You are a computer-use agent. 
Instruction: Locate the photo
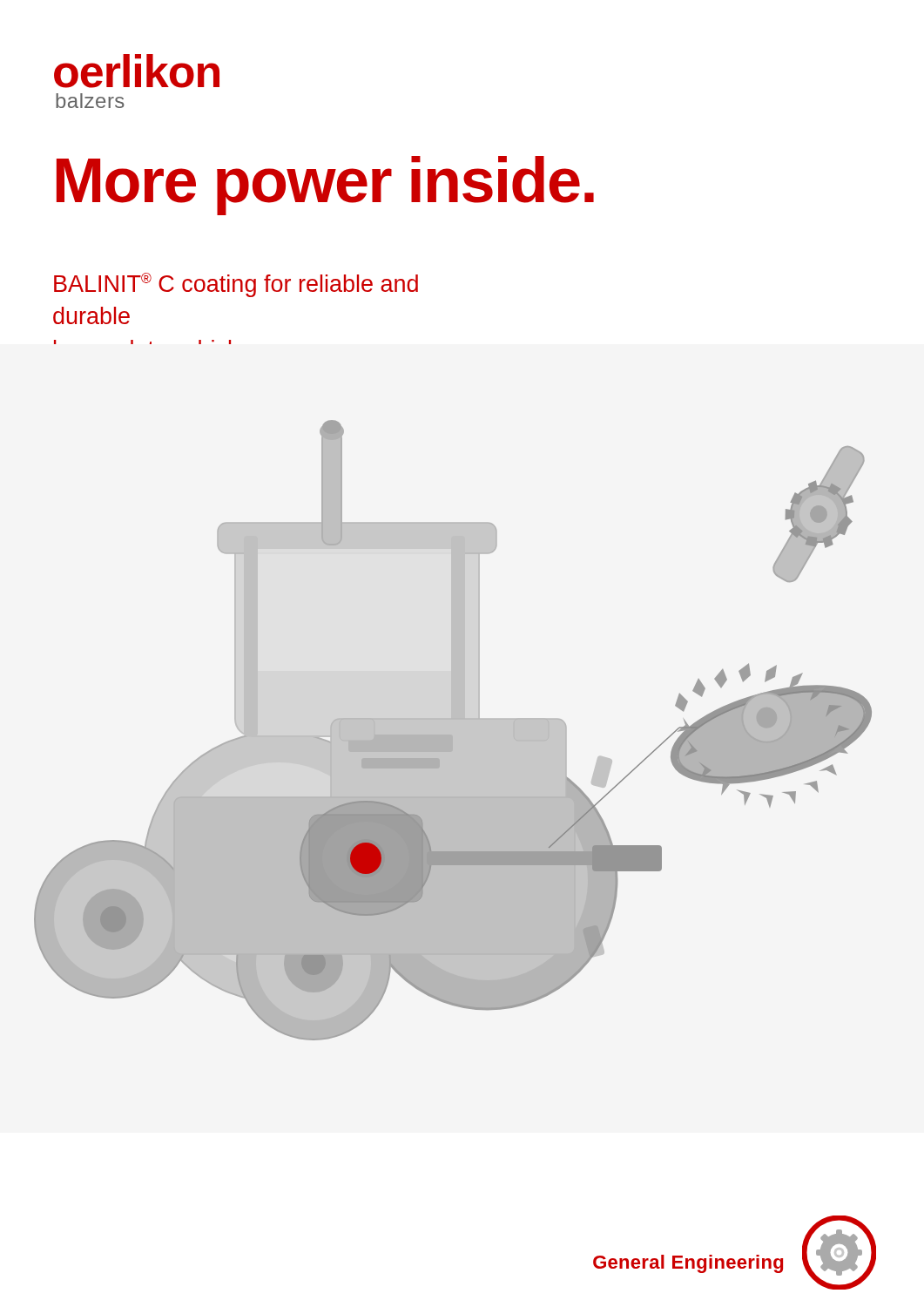[x=462, y=738]
